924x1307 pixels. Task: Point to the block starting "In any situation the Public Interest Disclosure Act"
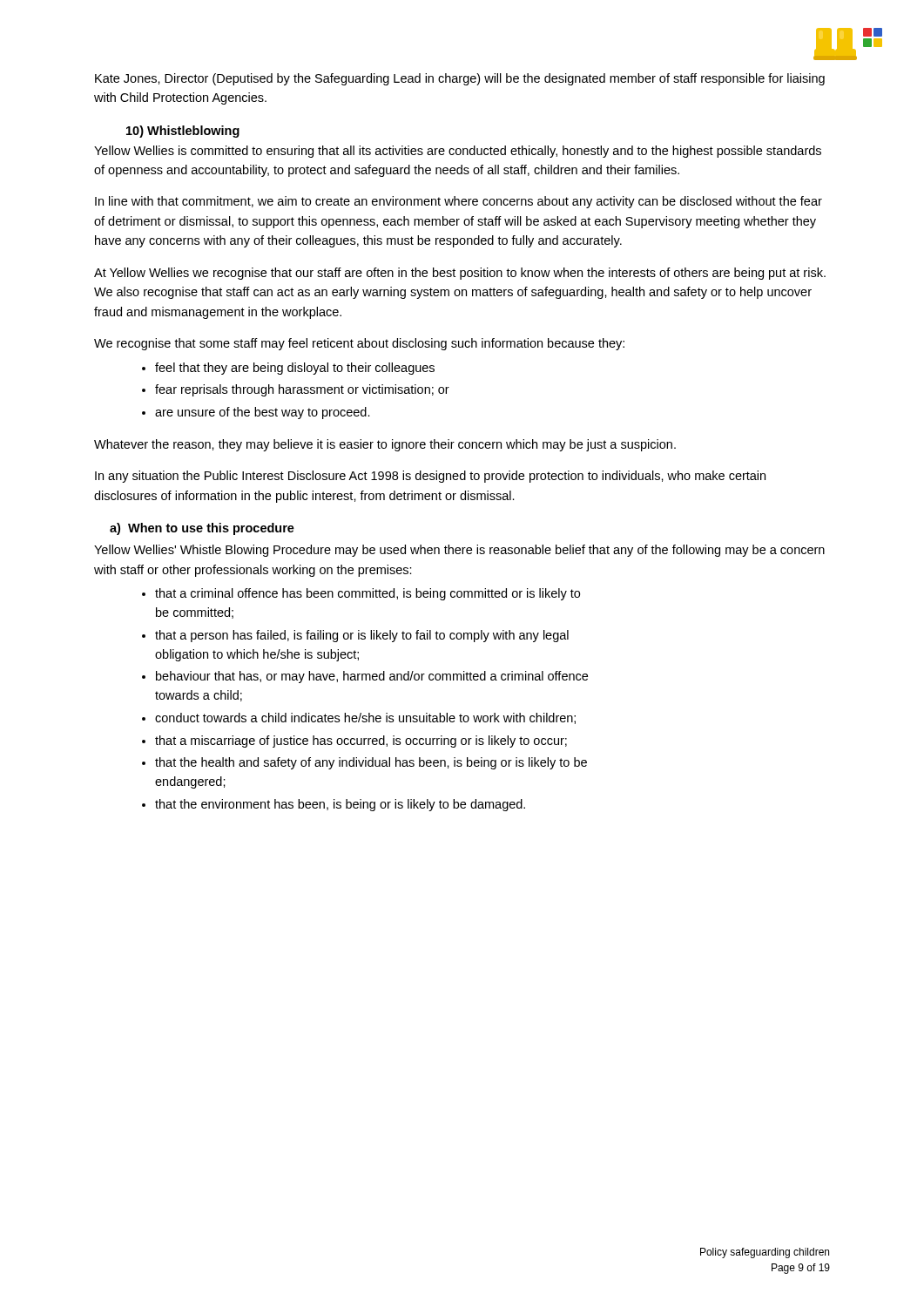pos(430,486)
